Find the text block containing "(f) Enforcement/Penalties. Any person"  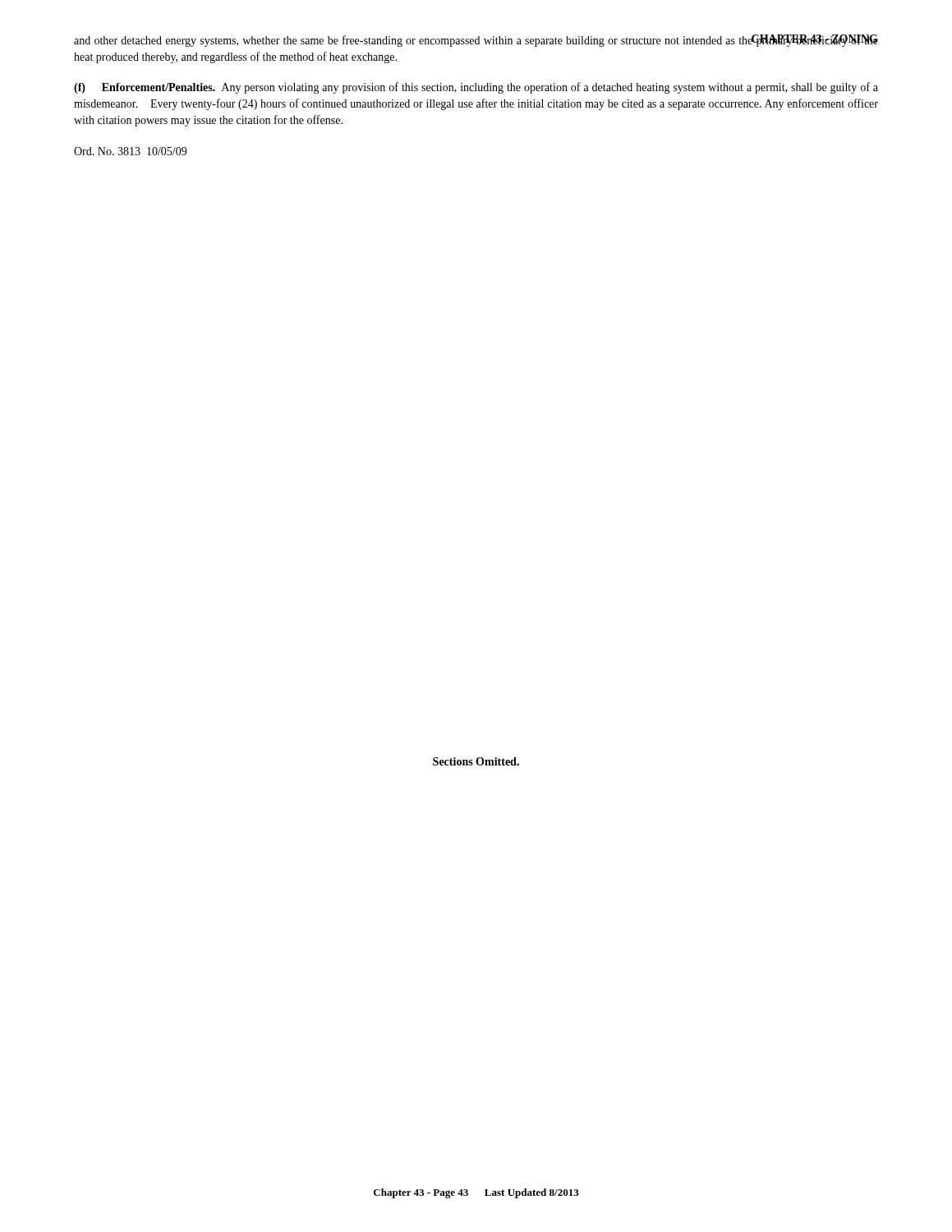point(476,104)
